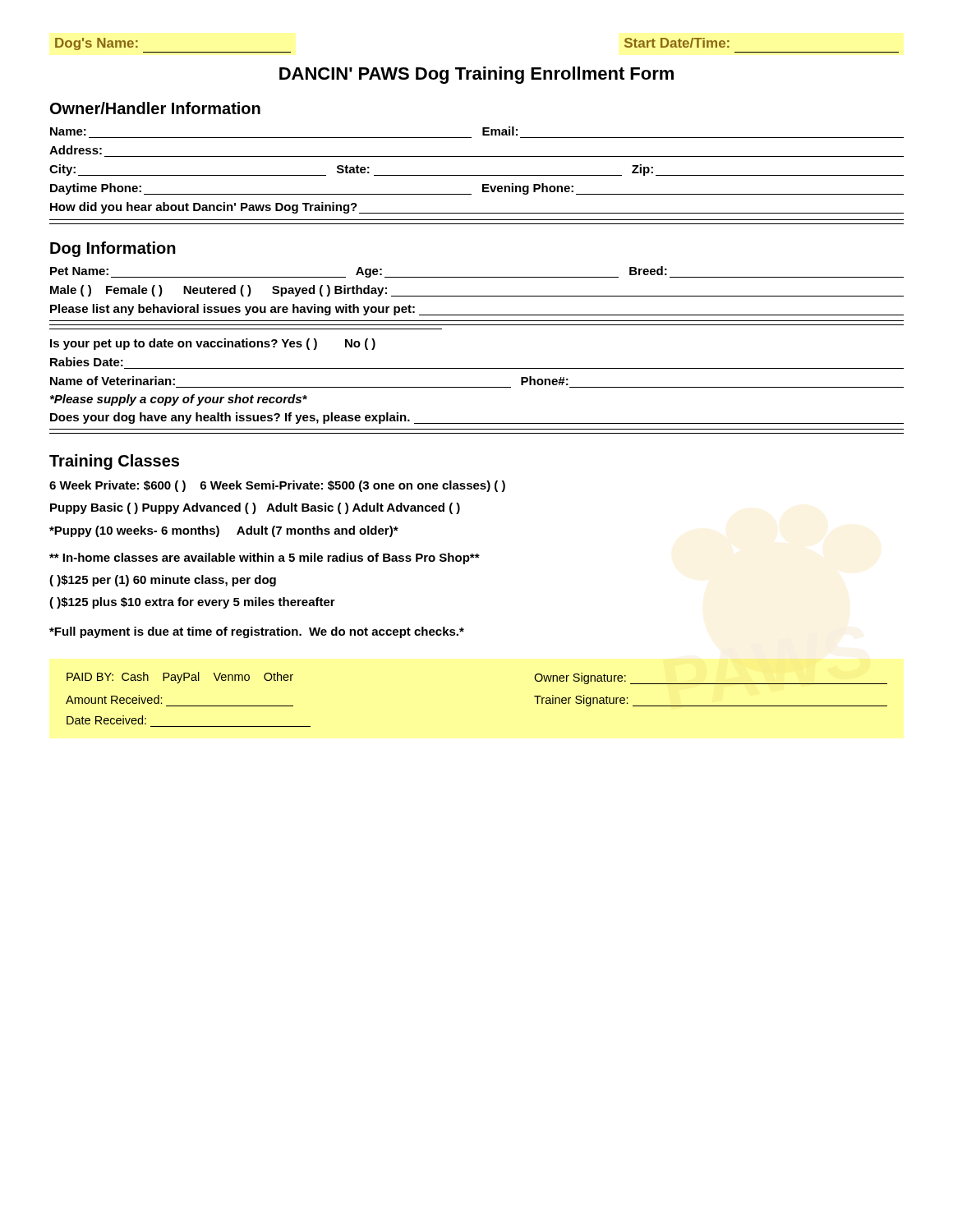The image size is (953, 1232).
Task: Click on the region starting "Daytime Phone: Evening Phone:"
Action: coord(476,187)
